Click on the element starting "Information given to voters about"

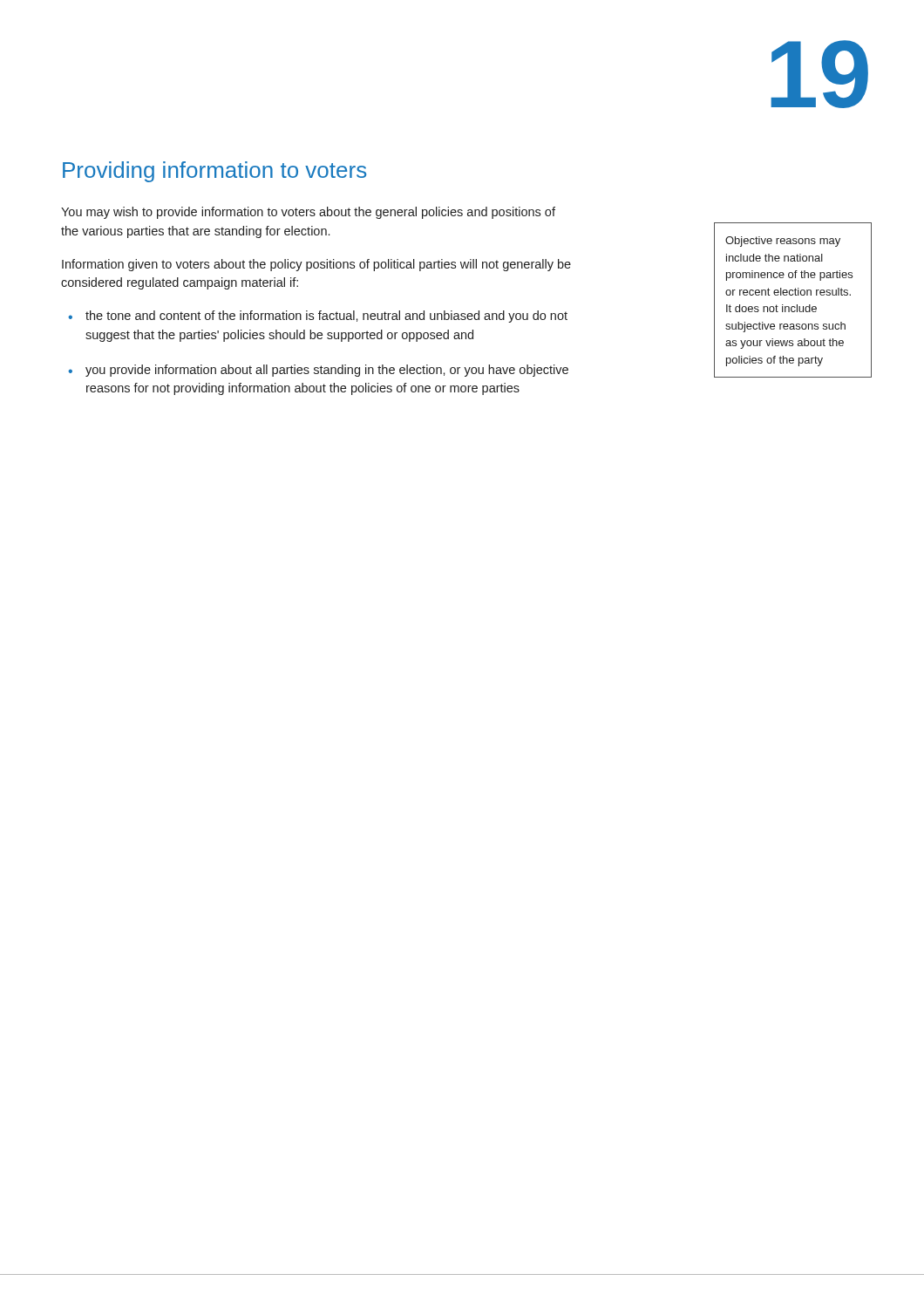316,273
